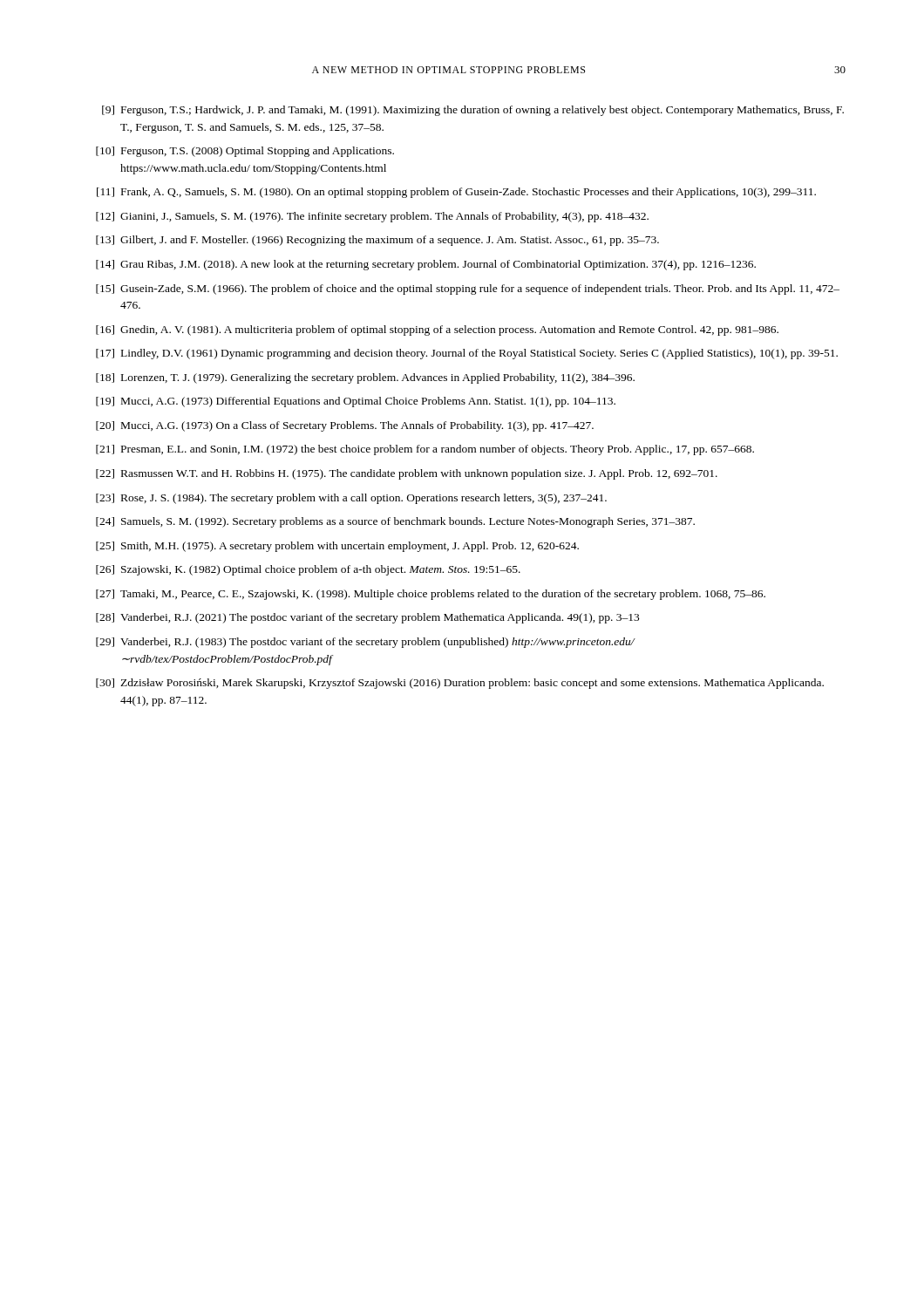Find the text block starting "[21] Presman, E.L. and Sonin, I.M. (1972) the"
Viewport: 924px width, 1308px height.
pyautogui.click(x=462, y=449)
